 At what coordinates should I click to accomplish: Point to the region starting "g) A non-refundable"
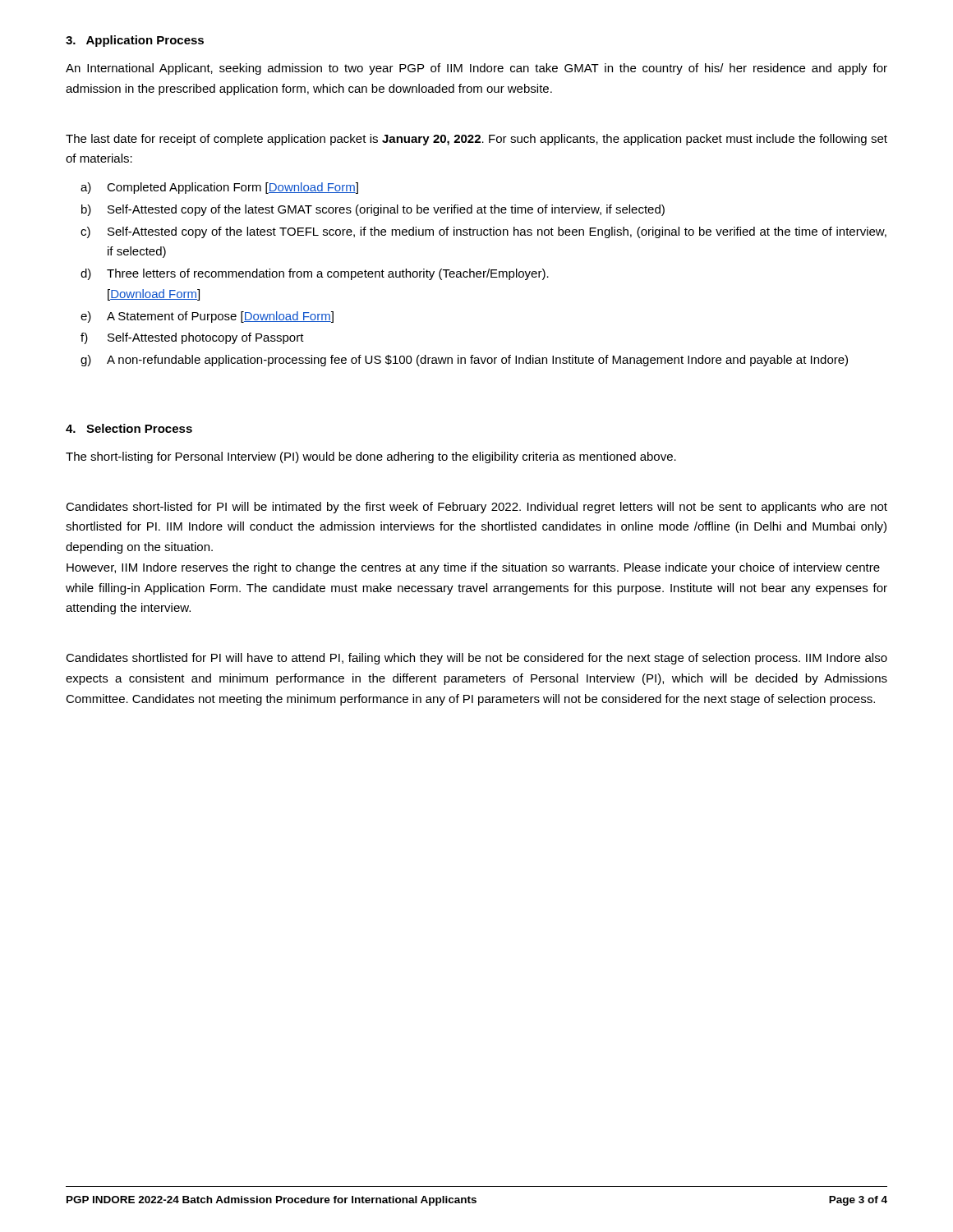coord(476,360)
